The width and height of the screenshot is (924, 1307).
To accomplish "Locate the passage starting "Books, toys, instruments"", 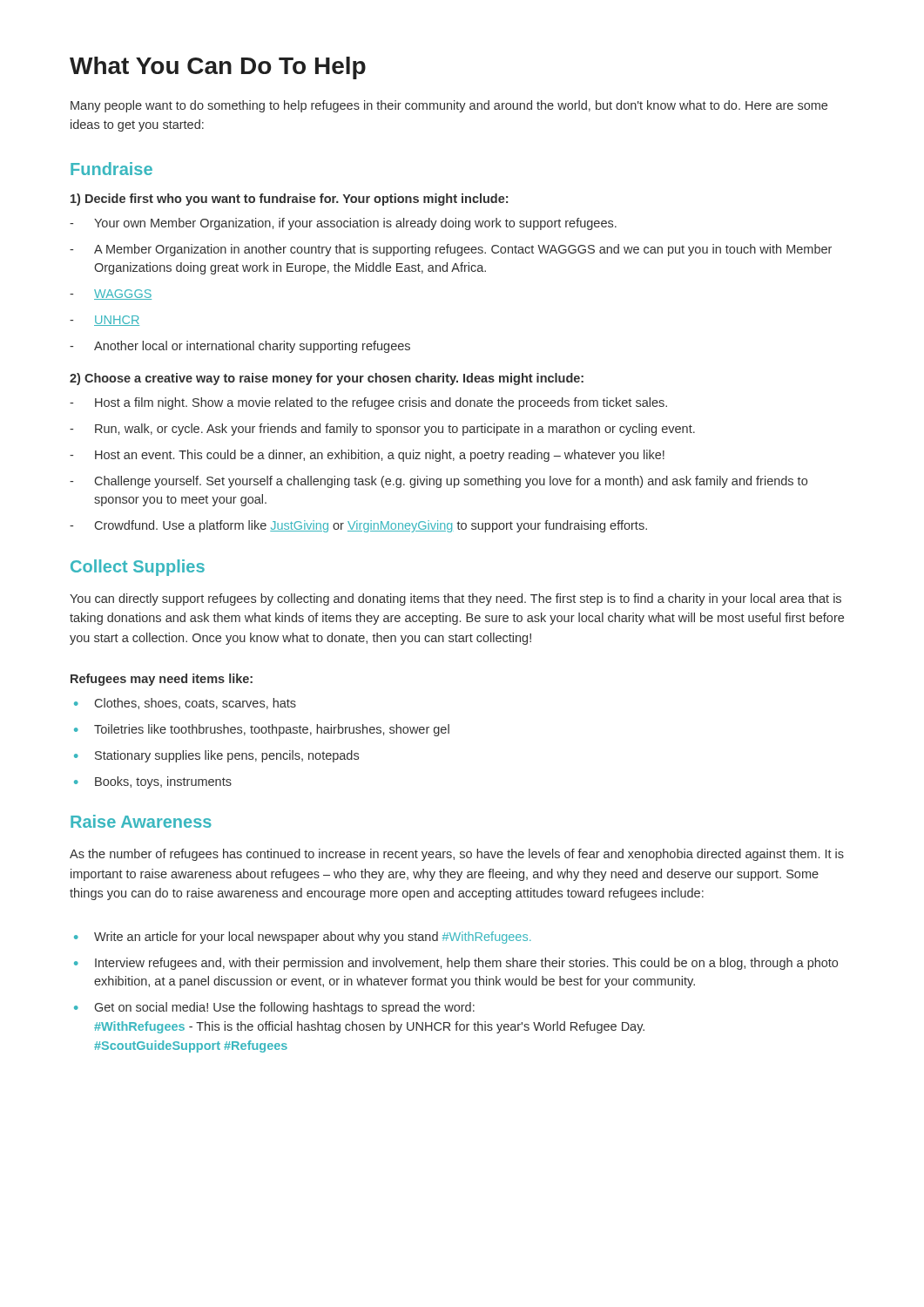I will click(163, 781).
